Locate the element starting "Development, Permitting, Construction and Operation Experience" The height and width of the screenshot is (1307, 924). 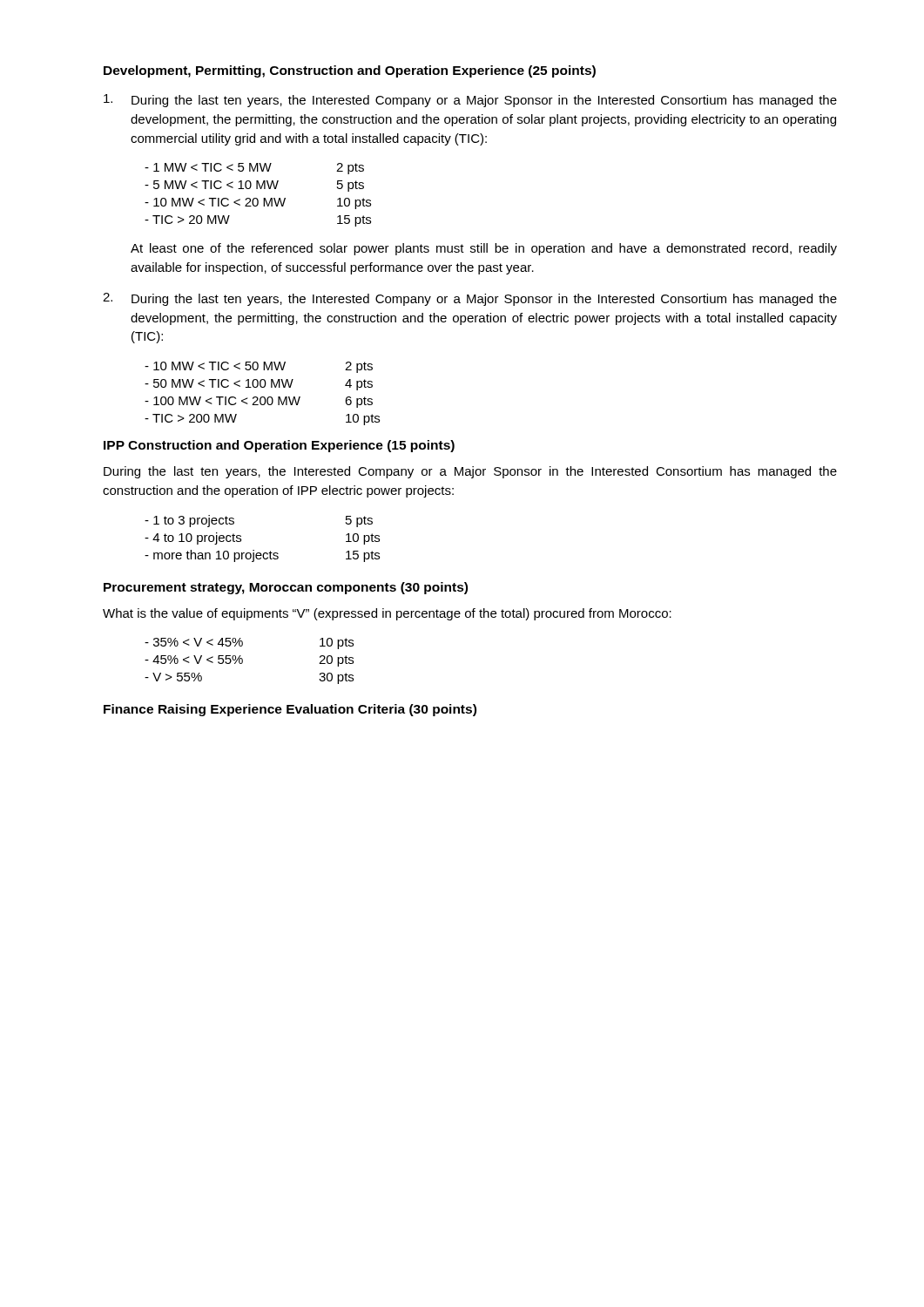pyautogui.click(x=350, y=70)
